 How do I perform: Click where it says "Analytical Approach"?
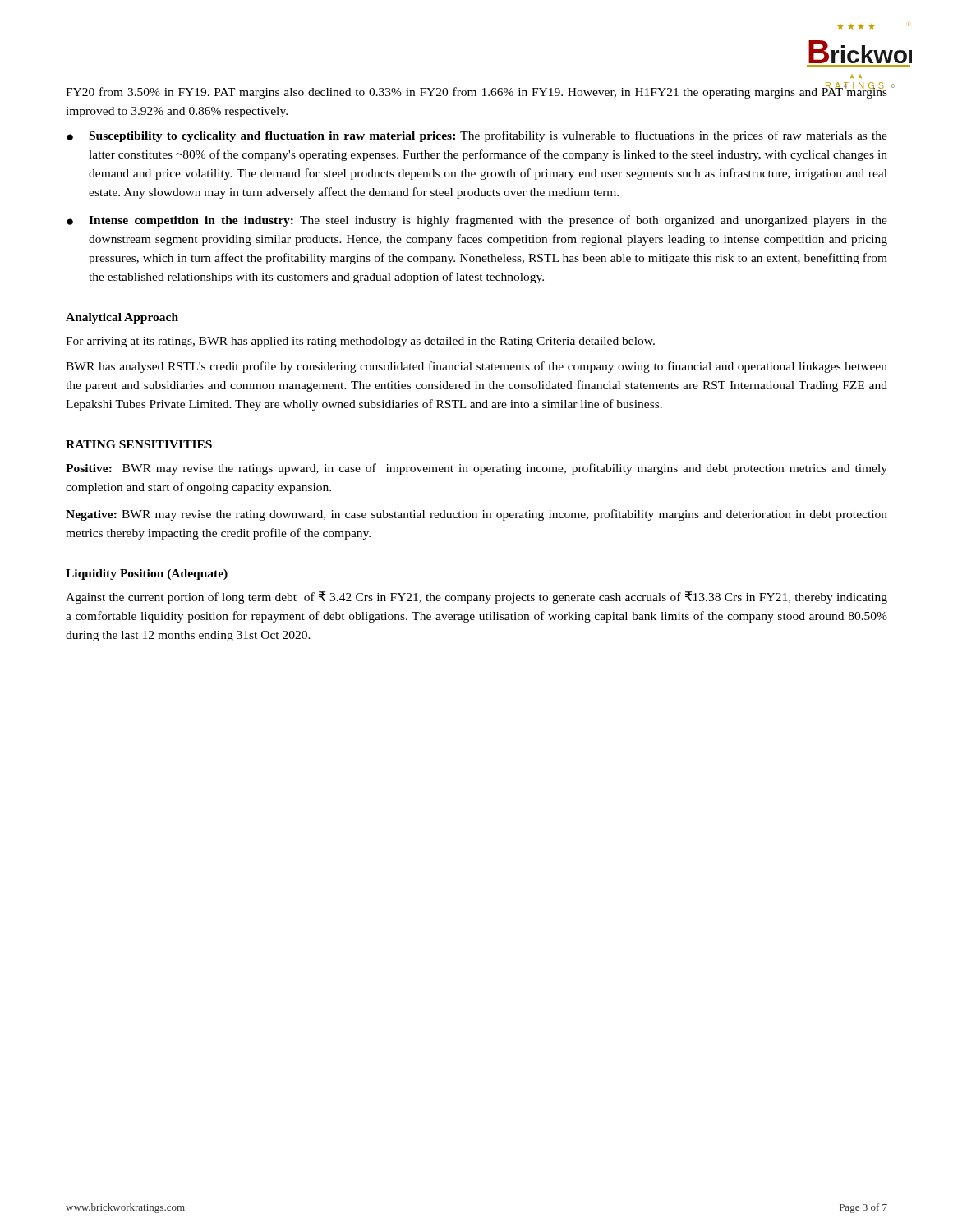pos(122,316)
